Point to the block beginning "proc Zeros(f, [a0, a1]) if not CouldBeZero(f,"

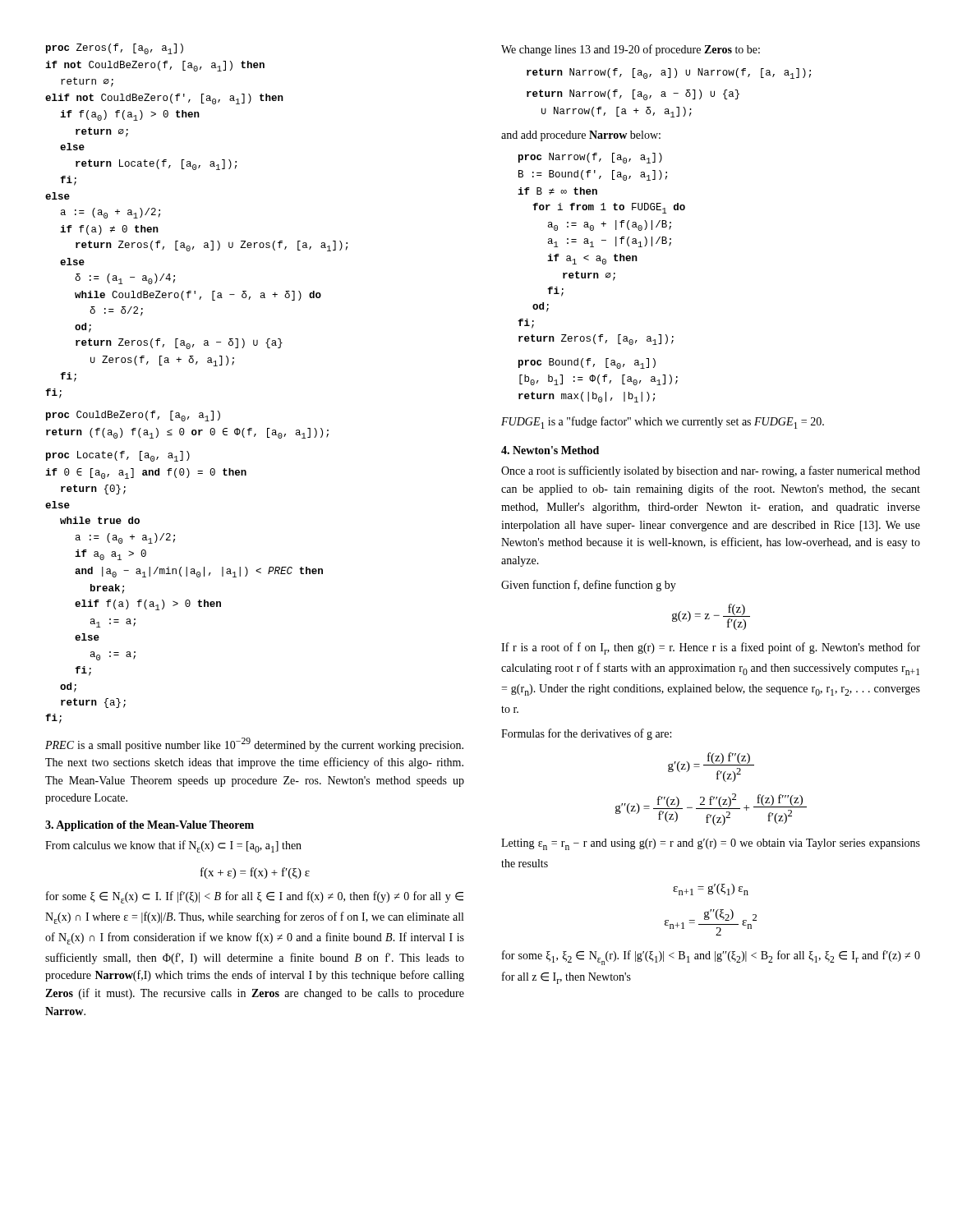coord(115,49)
